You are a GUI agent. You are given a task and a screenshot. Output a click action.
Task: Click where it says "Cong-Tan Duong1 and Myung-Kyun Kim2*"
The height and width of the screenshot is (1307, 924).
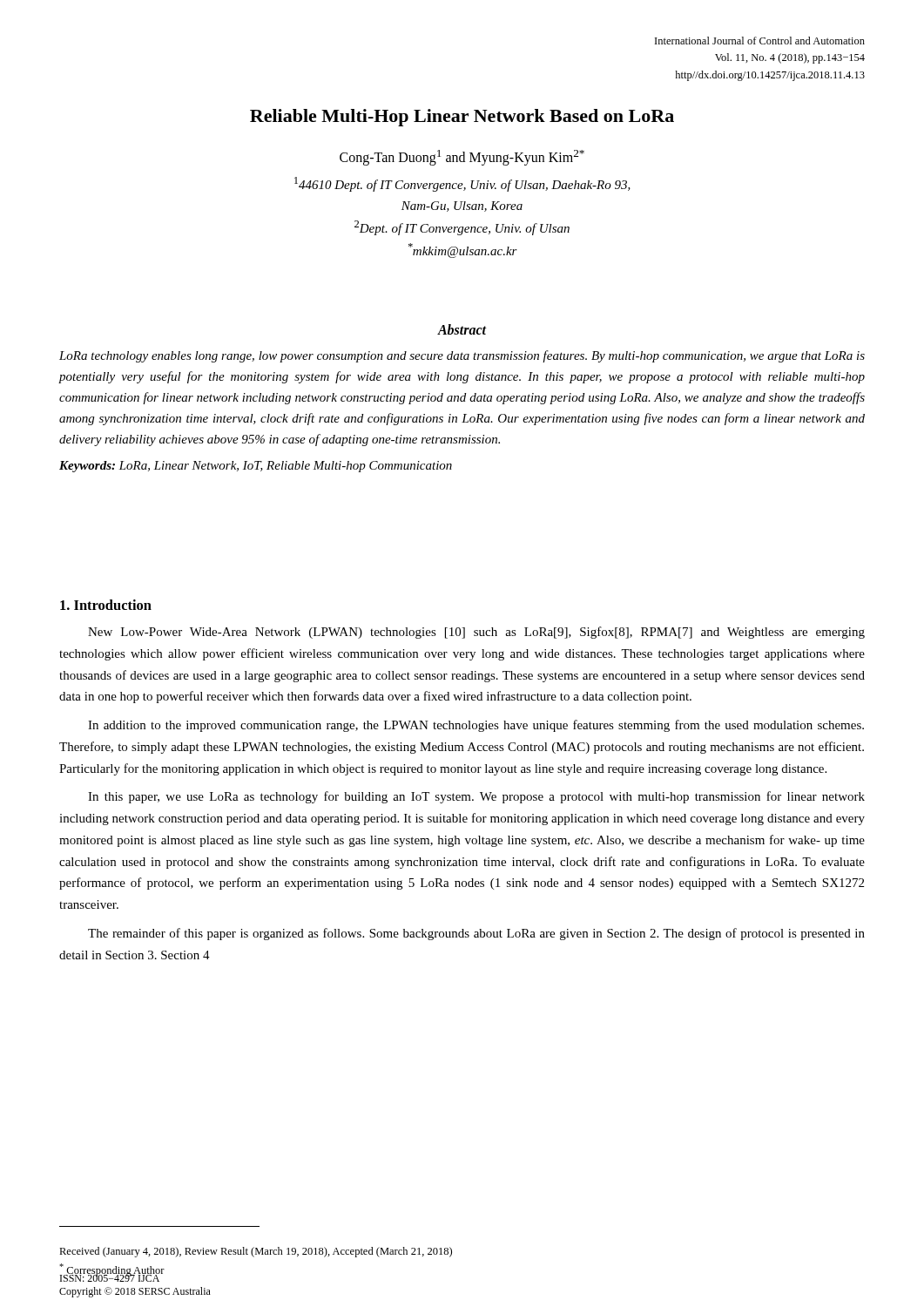462,156
